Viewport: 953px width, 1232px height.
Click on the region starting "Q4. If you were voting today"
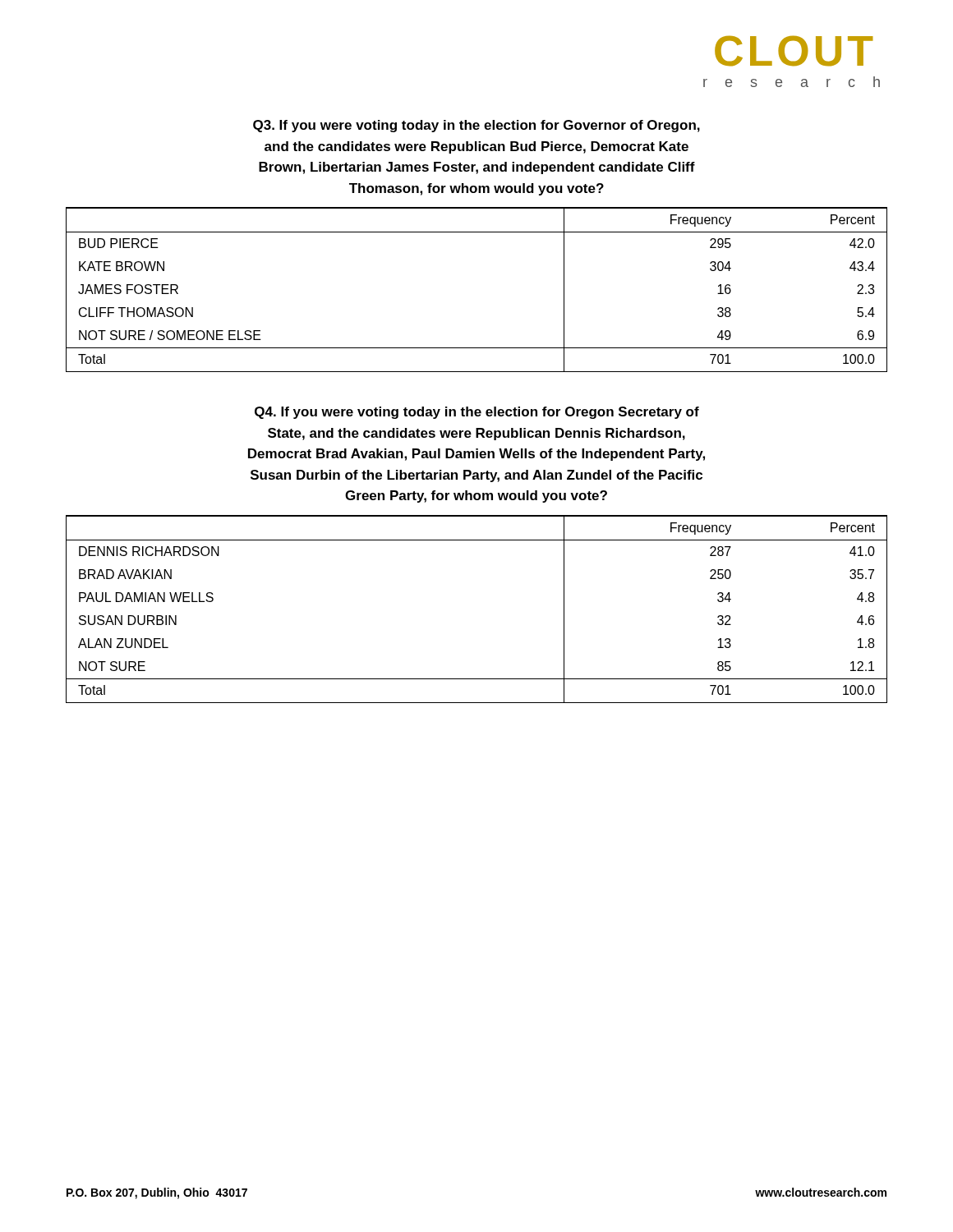click(476, 454)
